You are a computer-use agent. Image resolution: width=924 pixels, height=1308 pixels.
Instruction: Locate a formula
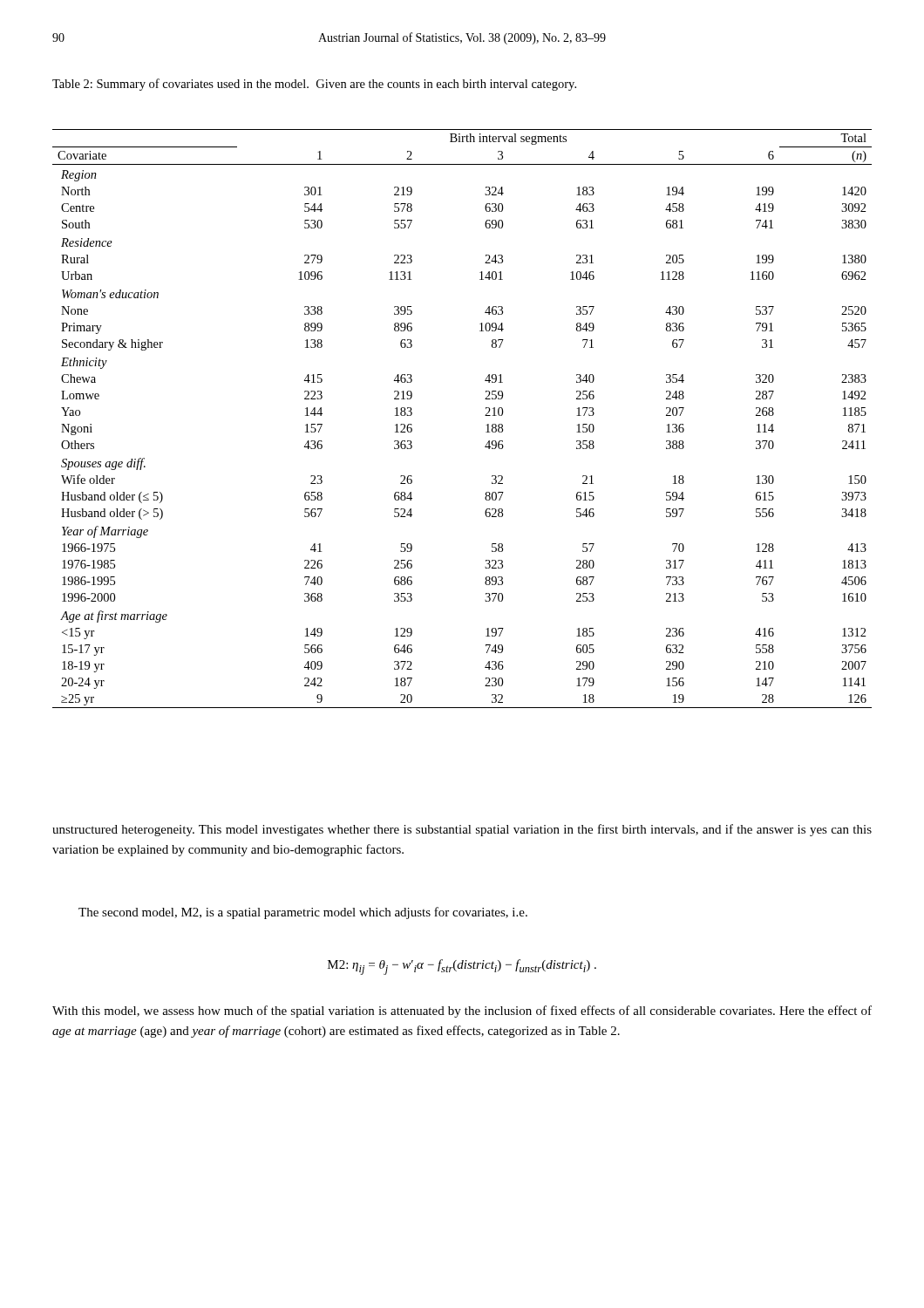462,966
